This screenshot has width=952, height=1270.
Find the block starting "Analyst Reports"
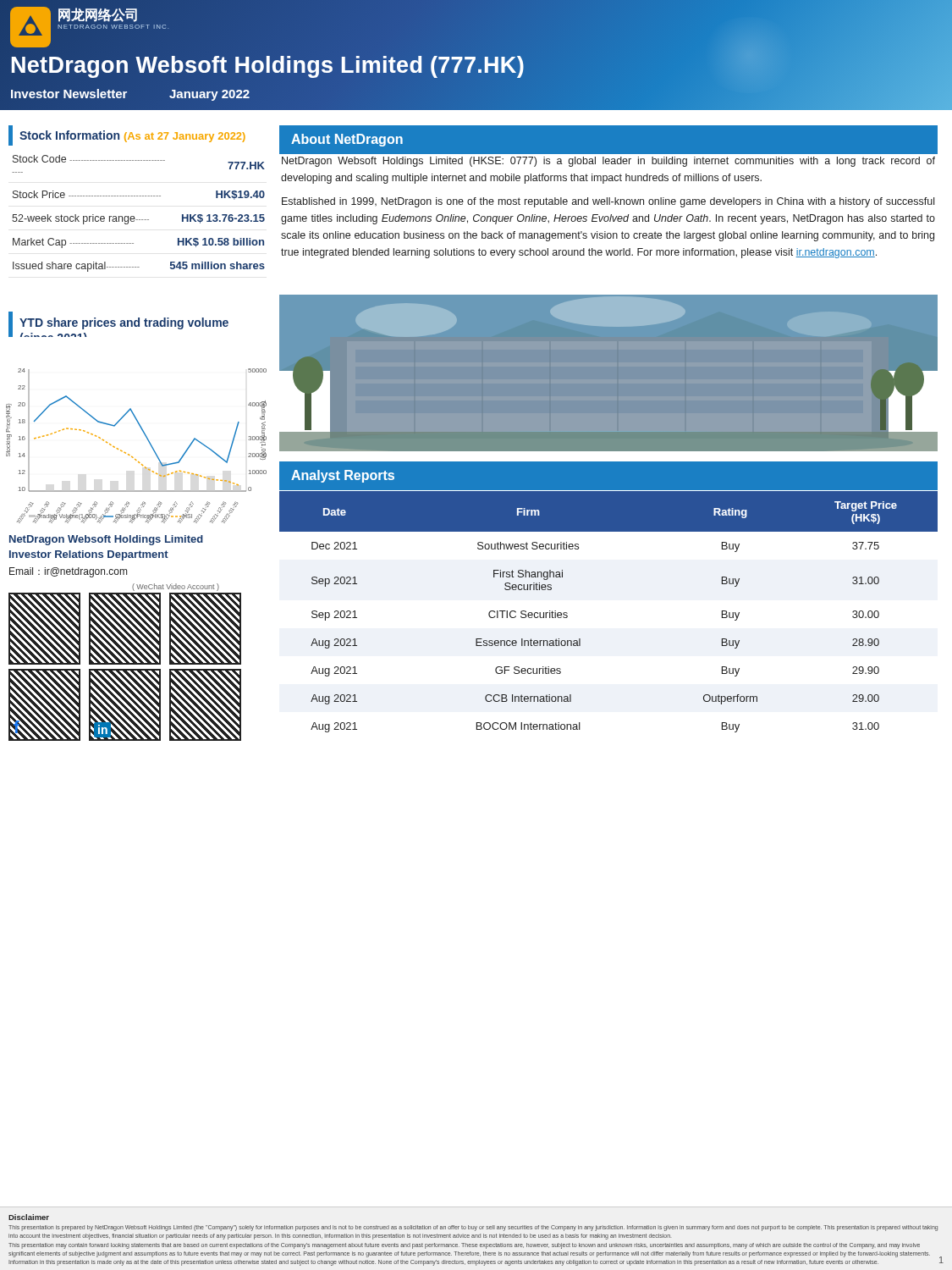pyautogui.click(x=343, y=475)
